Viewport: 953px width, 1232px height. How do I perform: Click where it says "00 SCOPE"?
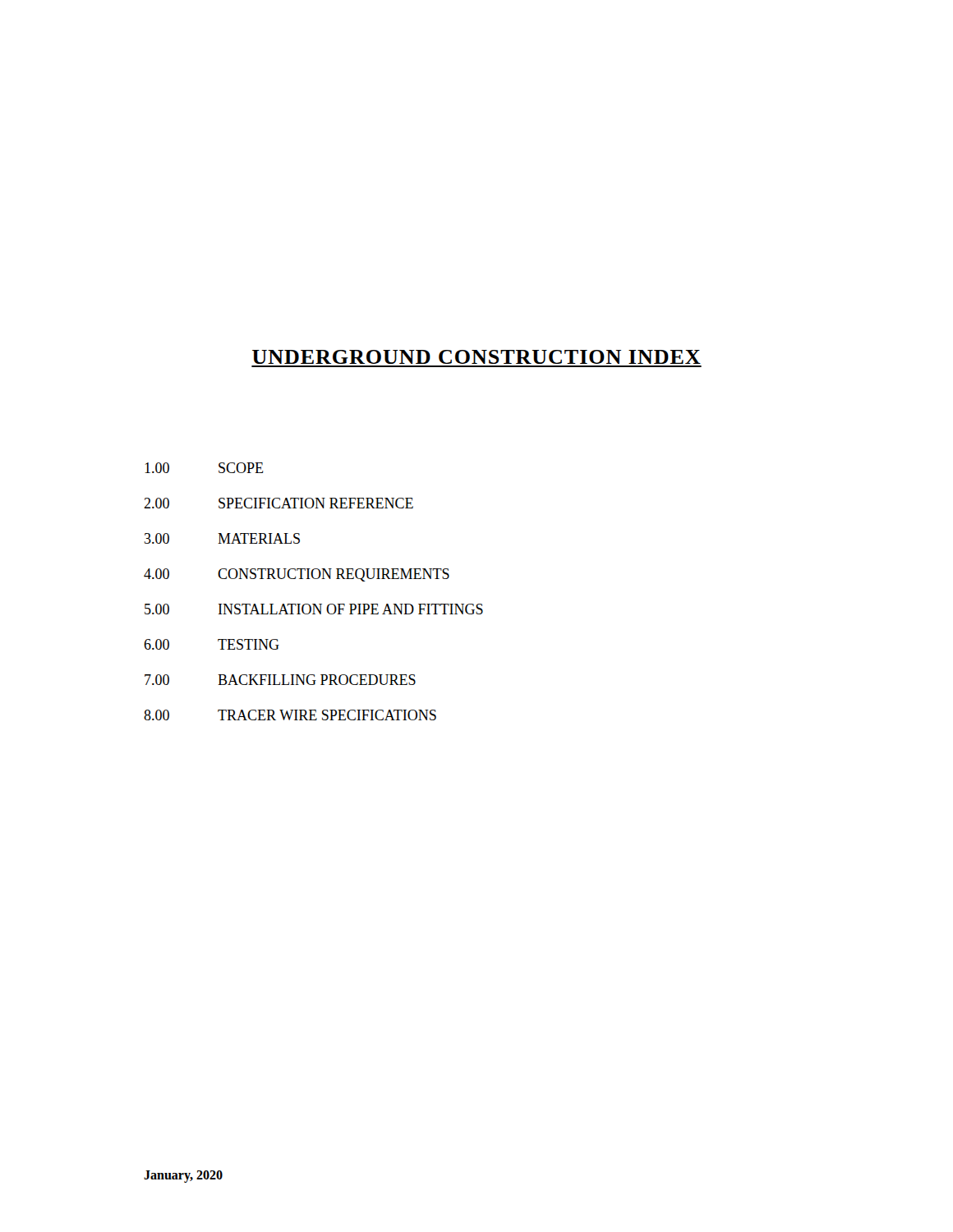[157, 468]
